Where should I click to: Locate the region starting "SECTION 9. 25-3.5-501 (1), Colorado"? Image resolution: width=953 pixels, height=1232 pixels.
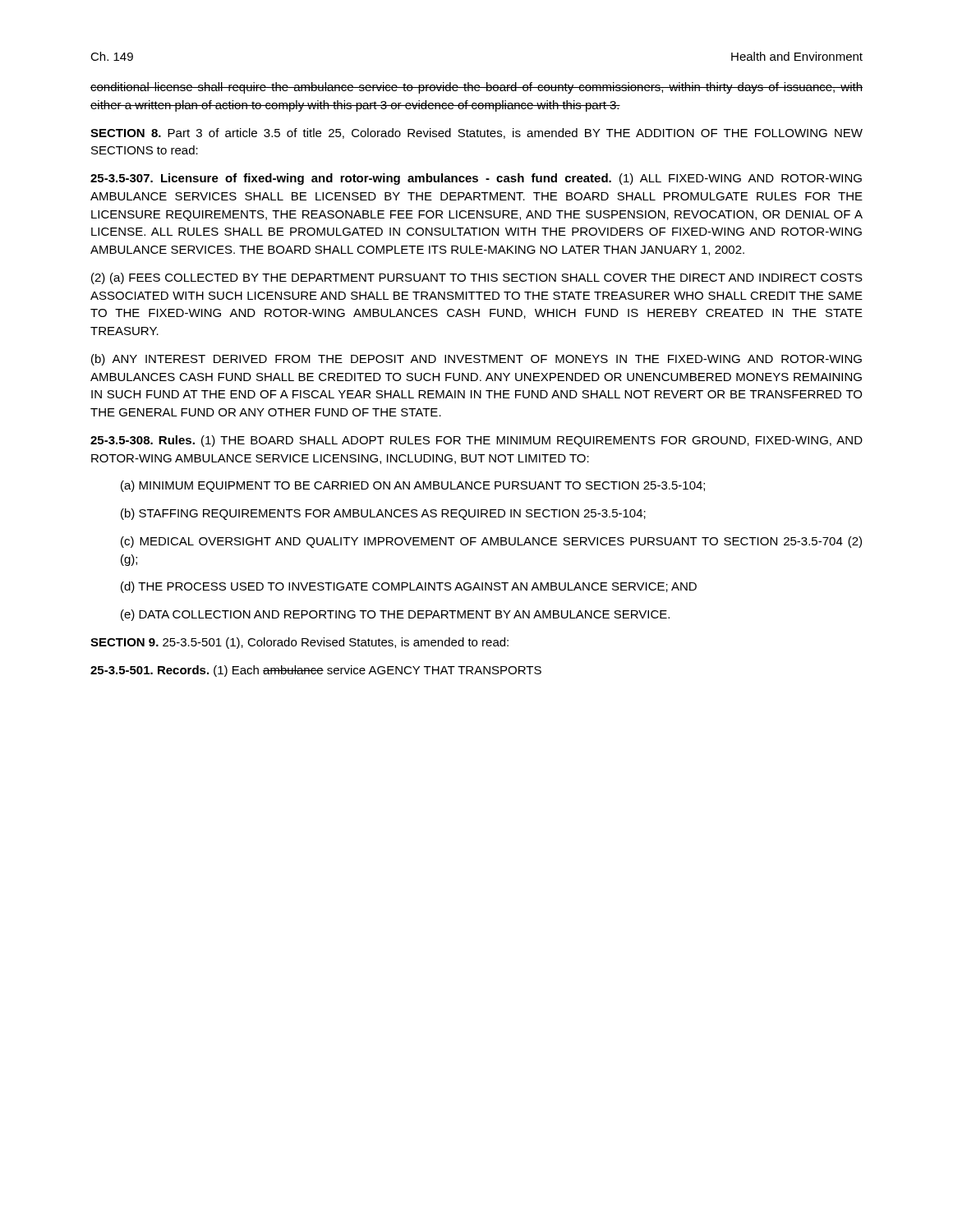pyautogui.click(x=476, y=642)
